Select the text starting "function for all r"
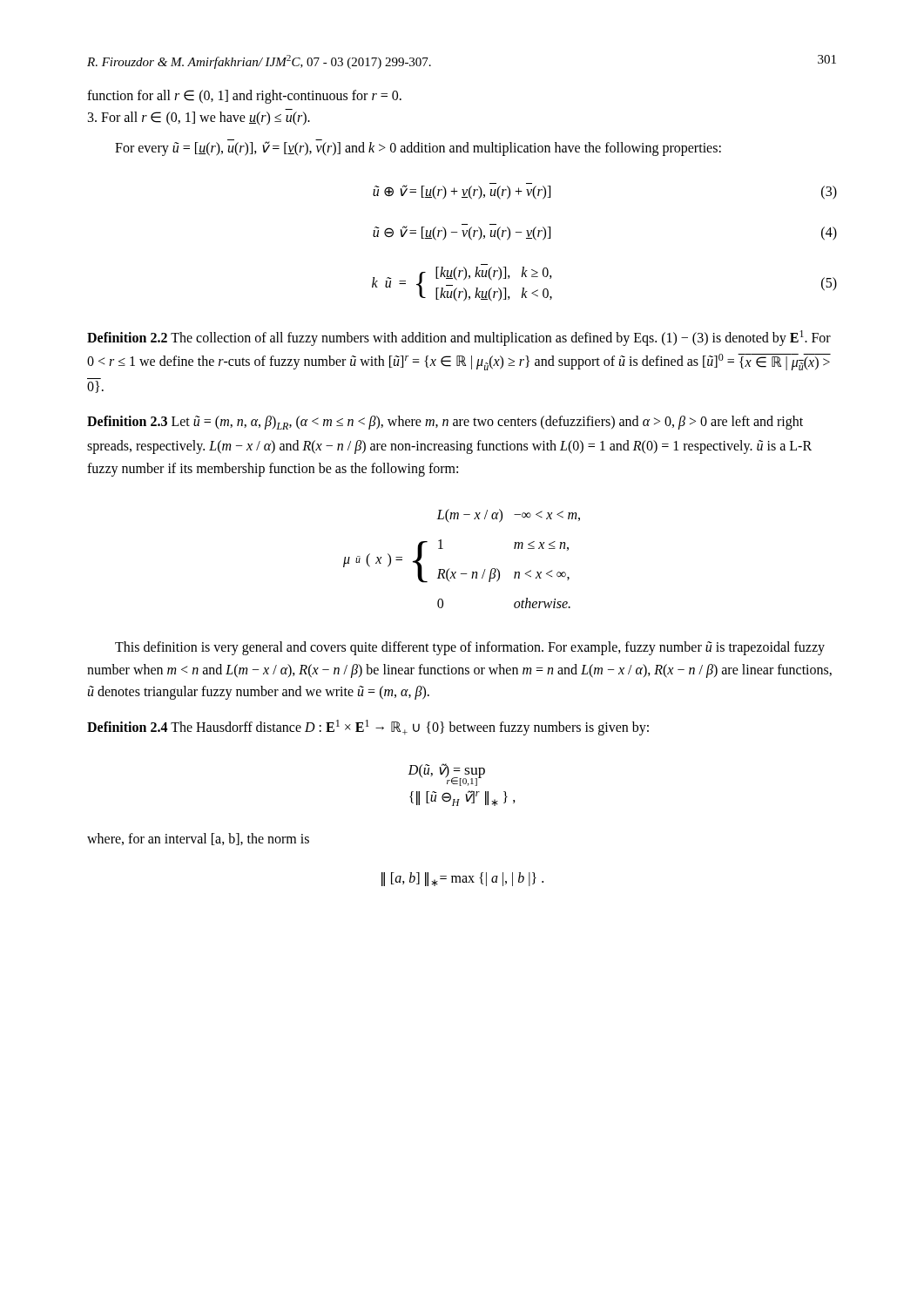This screenshot has height=1307, width=924. [x=245, y=106]
